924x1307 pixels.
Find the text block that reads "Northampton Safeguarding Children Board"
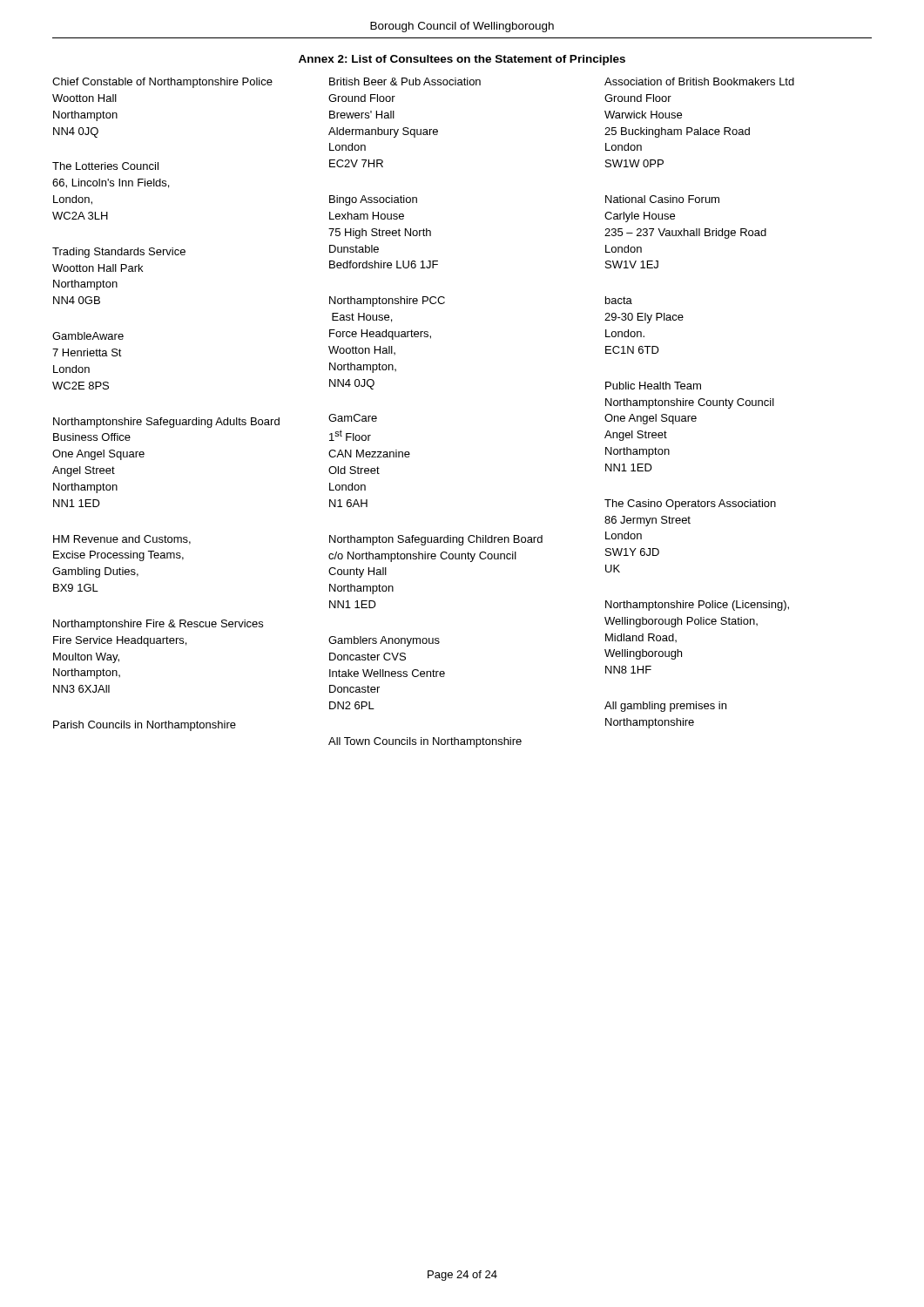pos(436,540)
